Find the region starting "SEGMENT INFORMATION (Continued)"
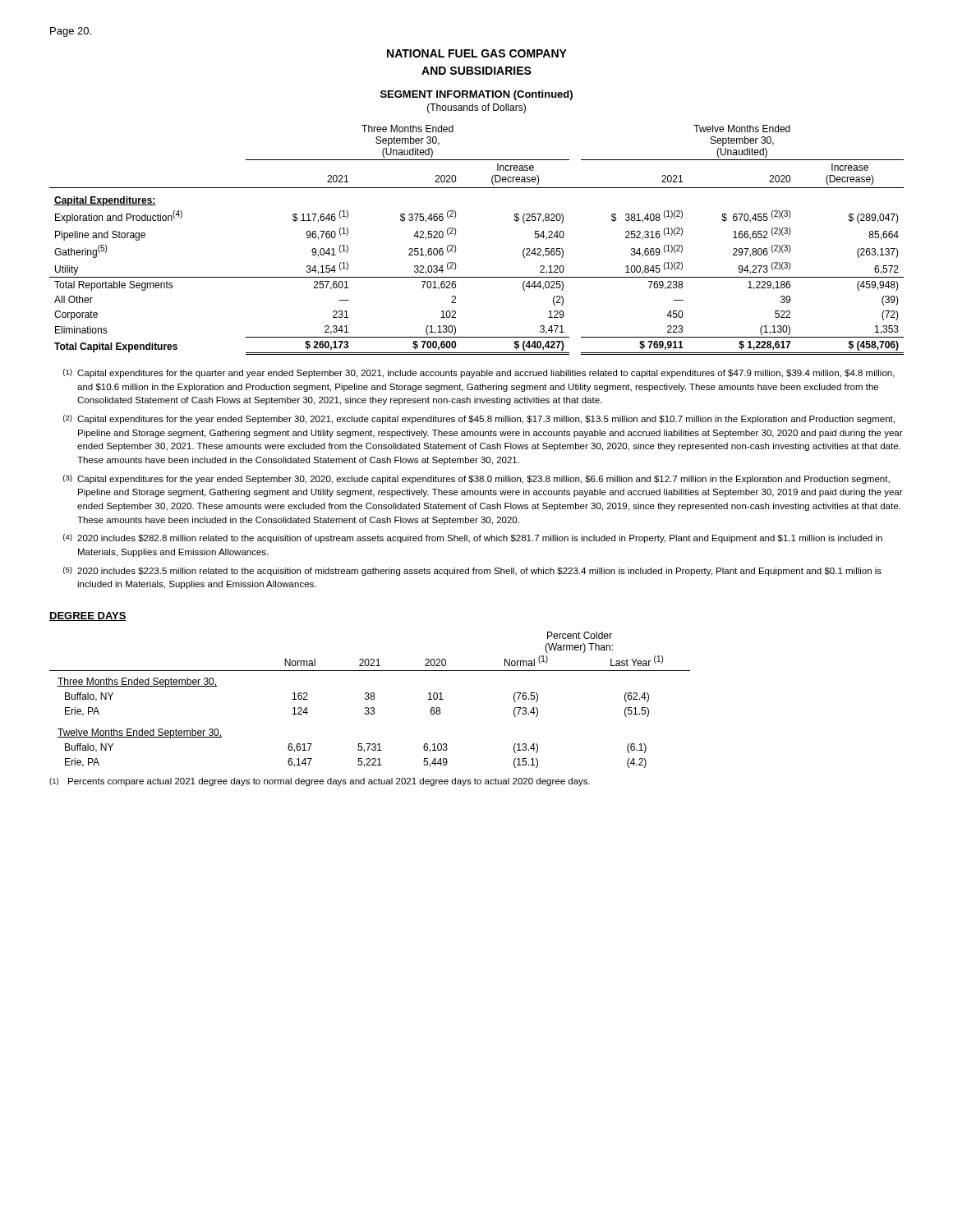Image resolution: width=953 pixels, height=1232 pixels. [476, 94]
